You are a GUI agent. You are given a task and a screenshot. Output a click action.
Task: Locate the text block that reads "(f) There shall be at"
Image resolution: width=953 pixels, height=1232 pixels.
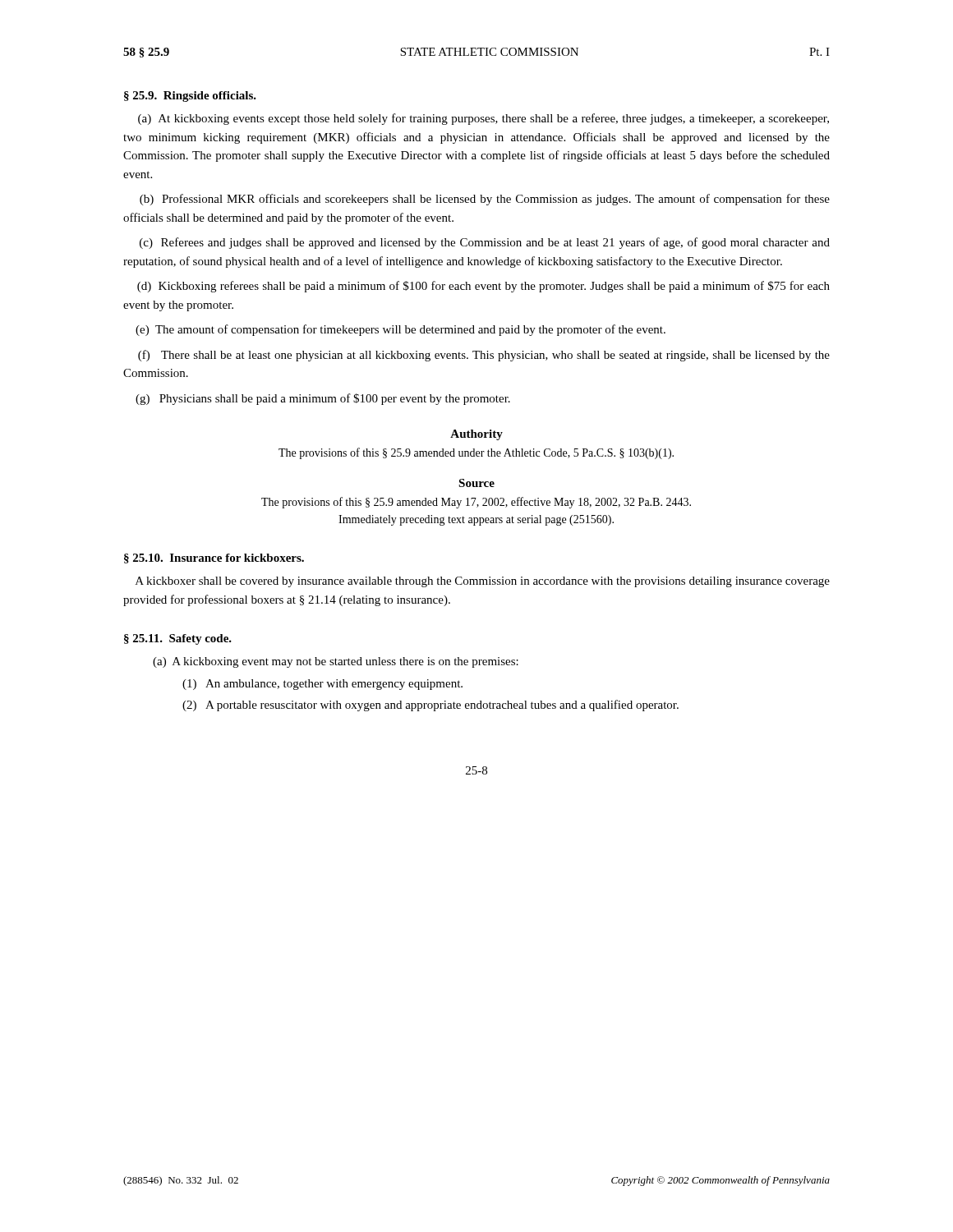(x=476, y=364)
